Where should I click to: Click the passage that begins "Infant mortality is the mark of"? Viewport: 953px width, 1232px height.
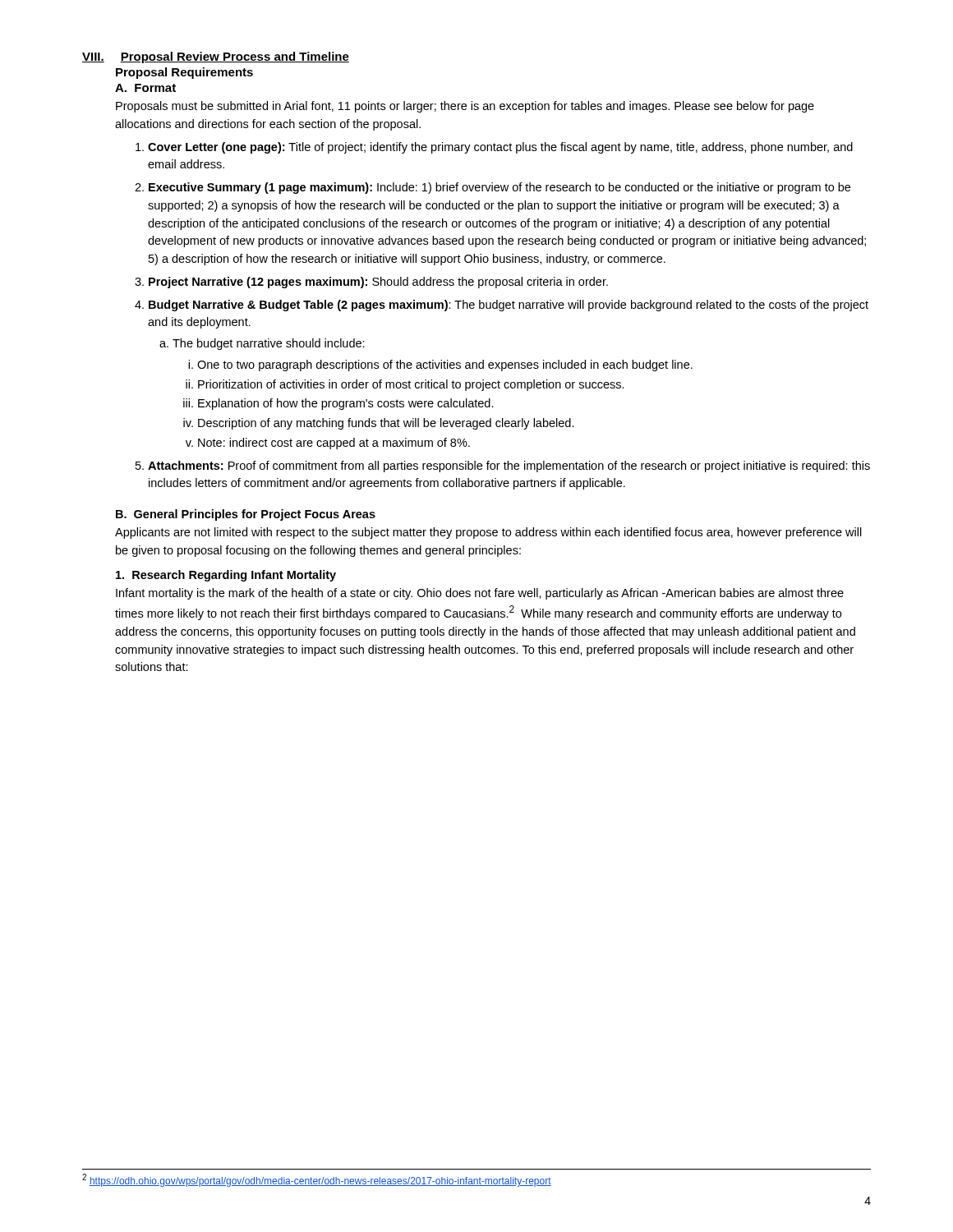pyautogui.click(x=485, y=630)
